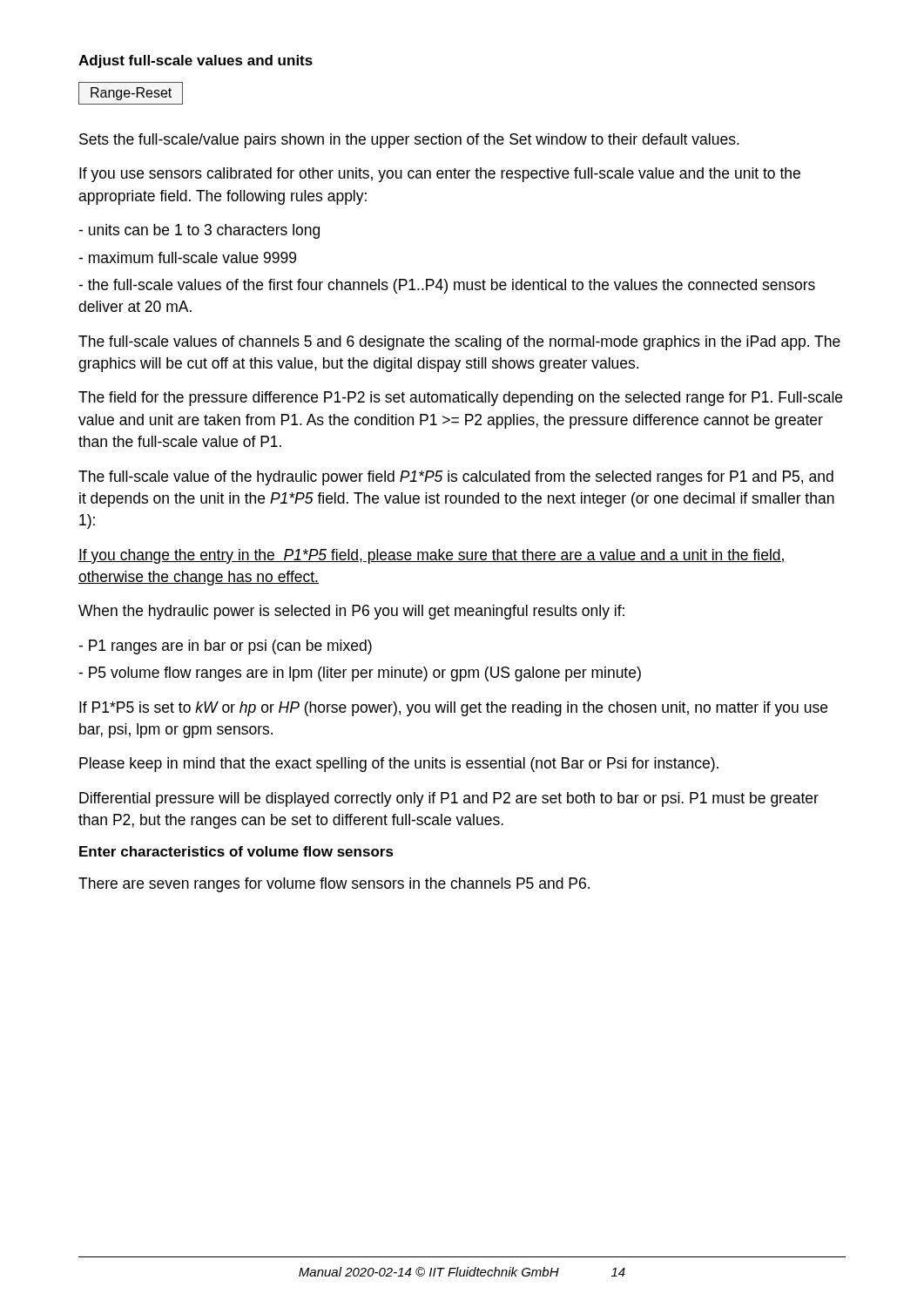
Task: Click on the text block that reads "Differential pressure will be displayed correctly only"
Action: (x=448, y=809)
